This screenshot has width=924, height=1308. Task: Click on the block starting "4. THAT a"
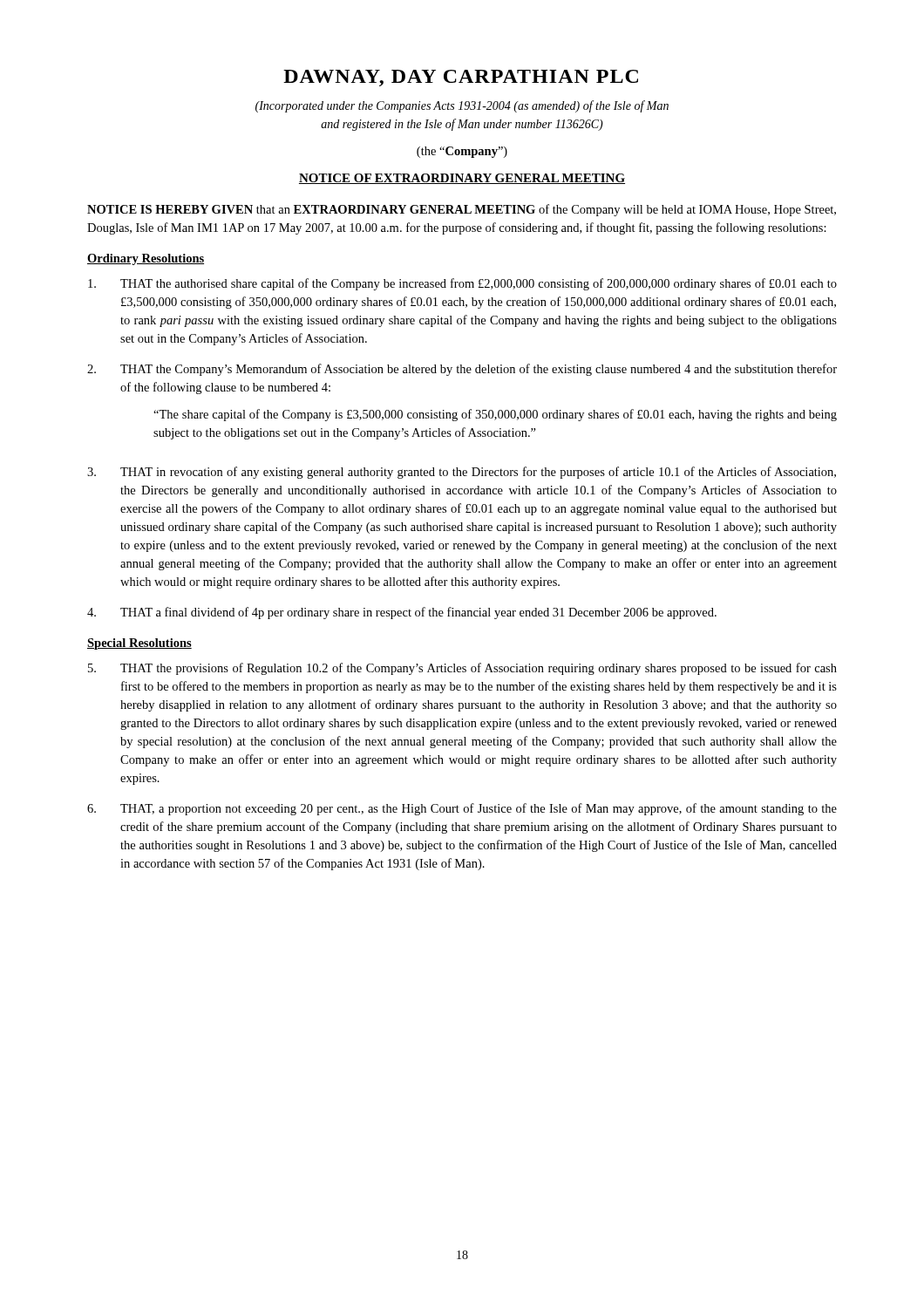coord(462,612)
